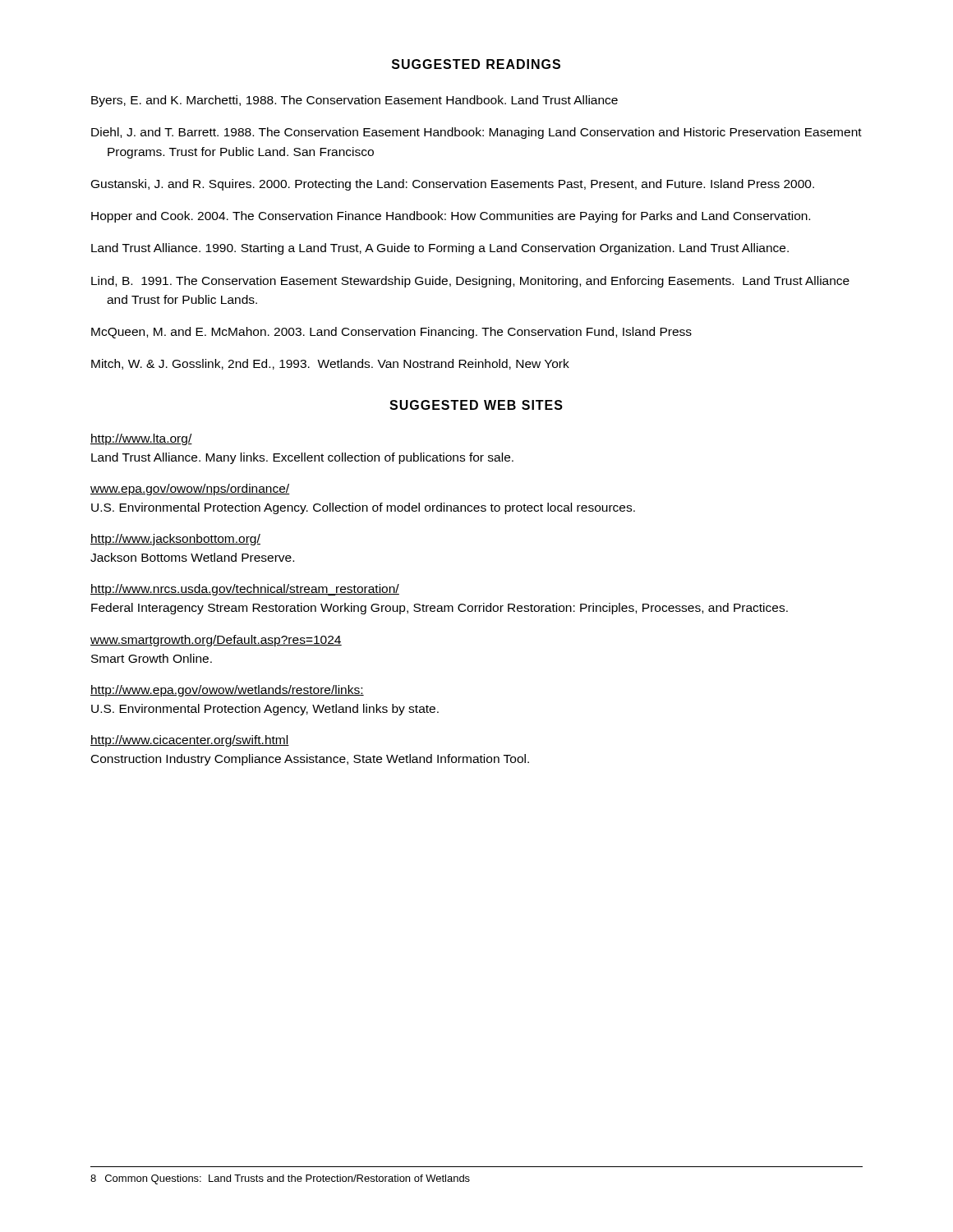
Task: Click on the text starting "www.epa.gov/owow/nps/ordinance/ U.S. Environmental Protection Agency. Collection of model"
Action: tap(476, 499)
